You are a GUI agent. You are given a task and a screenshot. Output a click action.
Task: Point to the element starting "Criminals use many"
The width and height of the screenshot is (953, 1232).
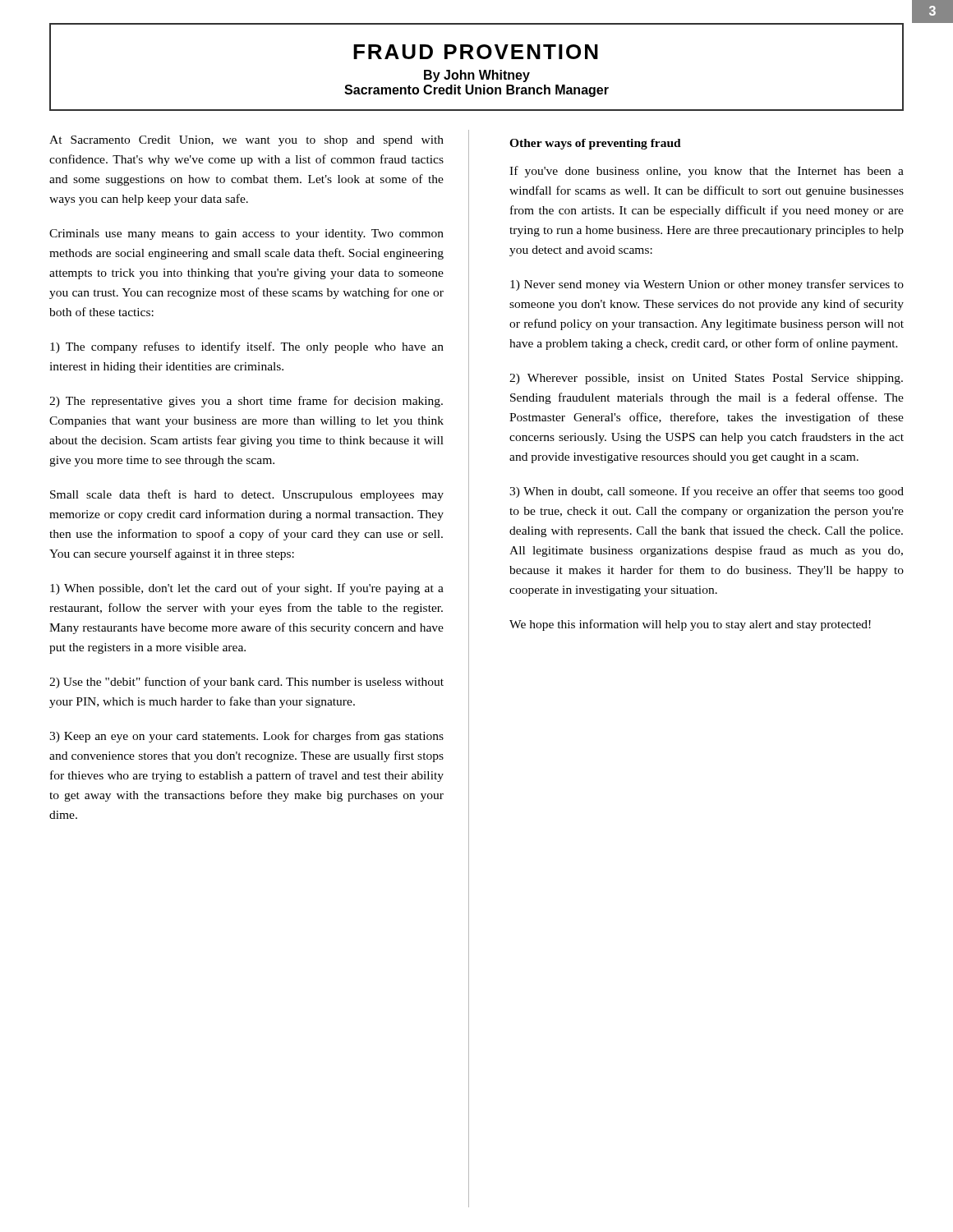click(246, 272)
